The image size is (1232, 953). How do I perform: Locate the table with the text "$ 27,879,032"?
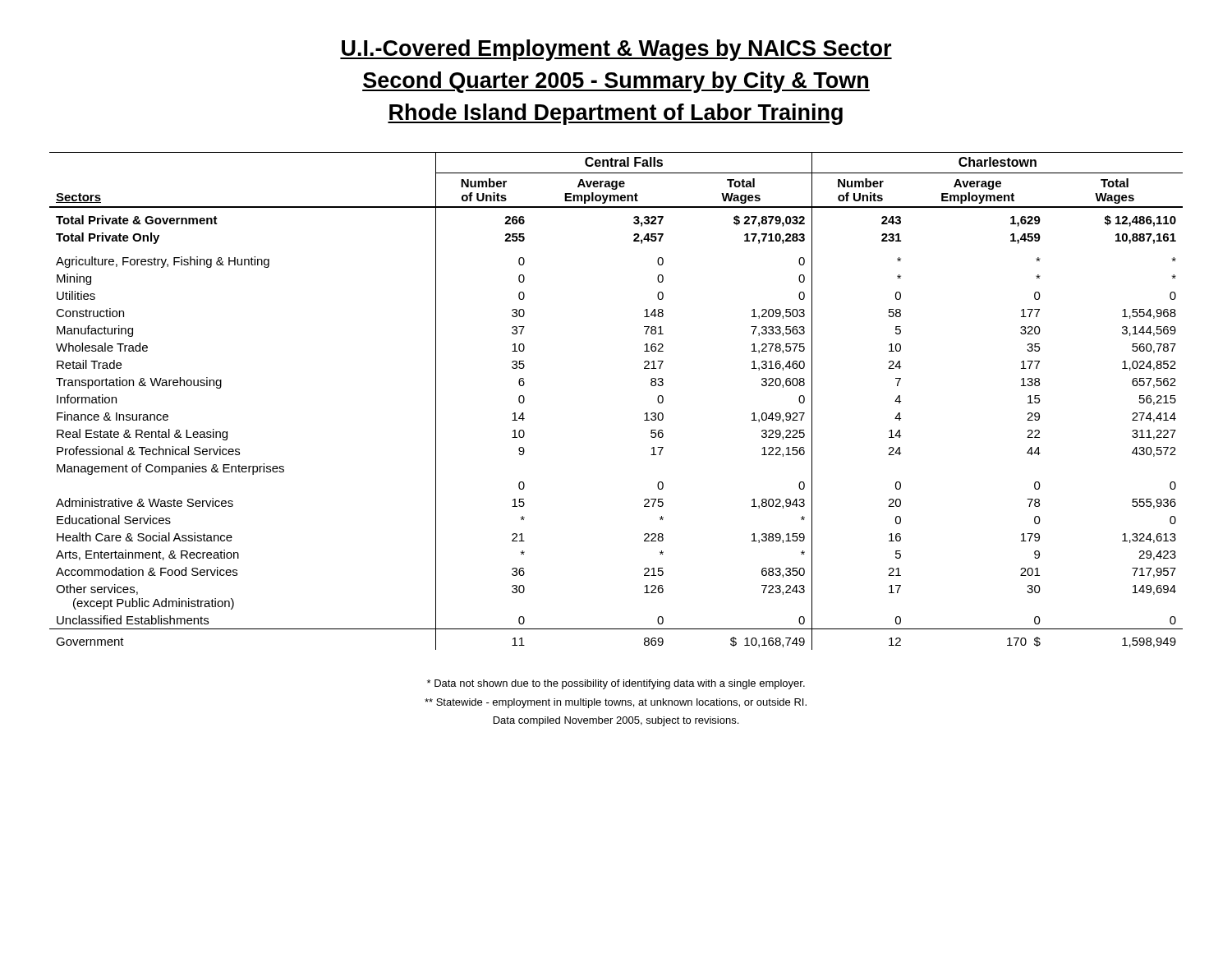(616, 401)
